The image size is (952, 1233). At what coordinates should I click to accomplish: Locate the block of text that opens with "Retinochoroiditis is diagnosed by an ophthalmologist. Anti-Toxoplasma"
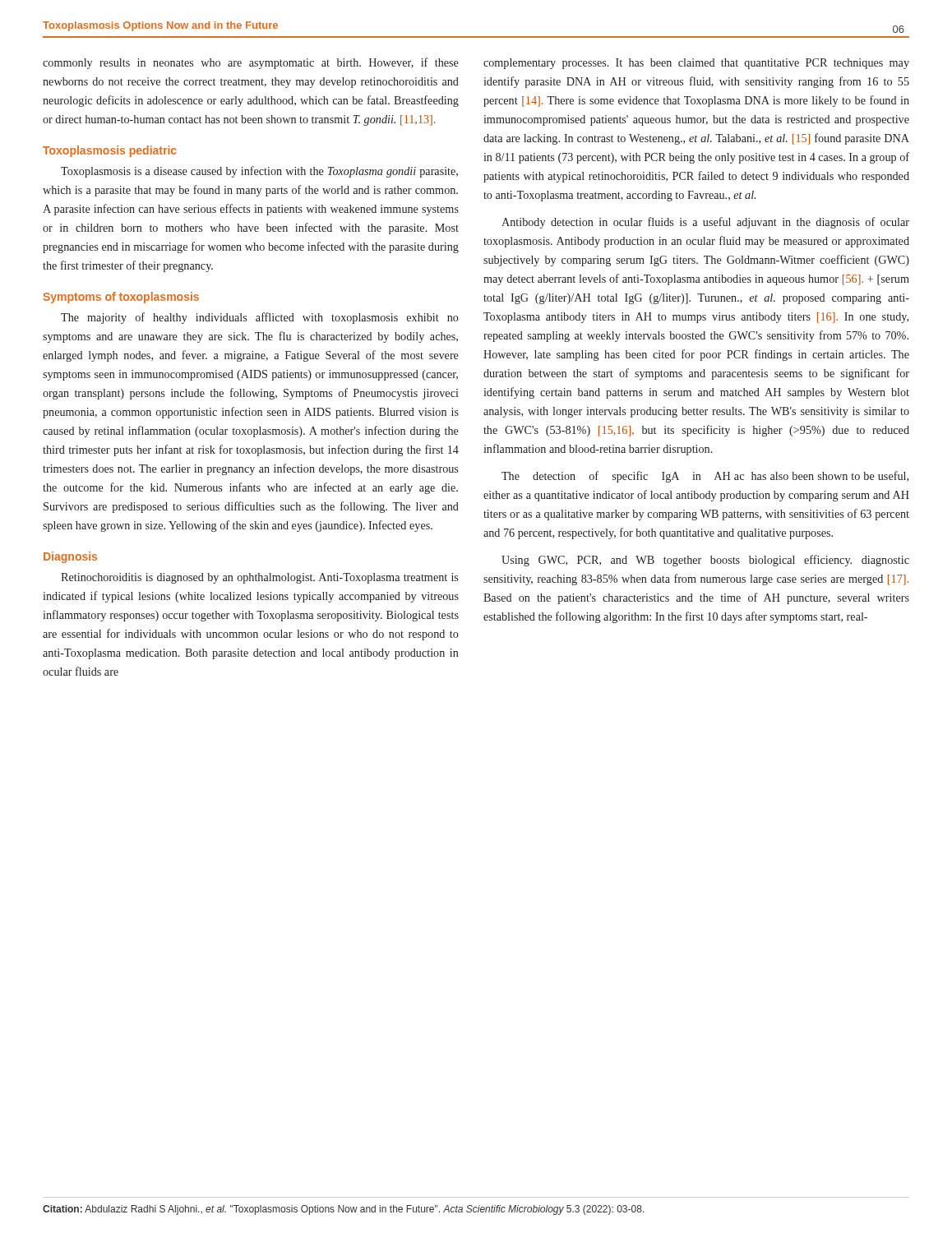[x=251, y=625]
